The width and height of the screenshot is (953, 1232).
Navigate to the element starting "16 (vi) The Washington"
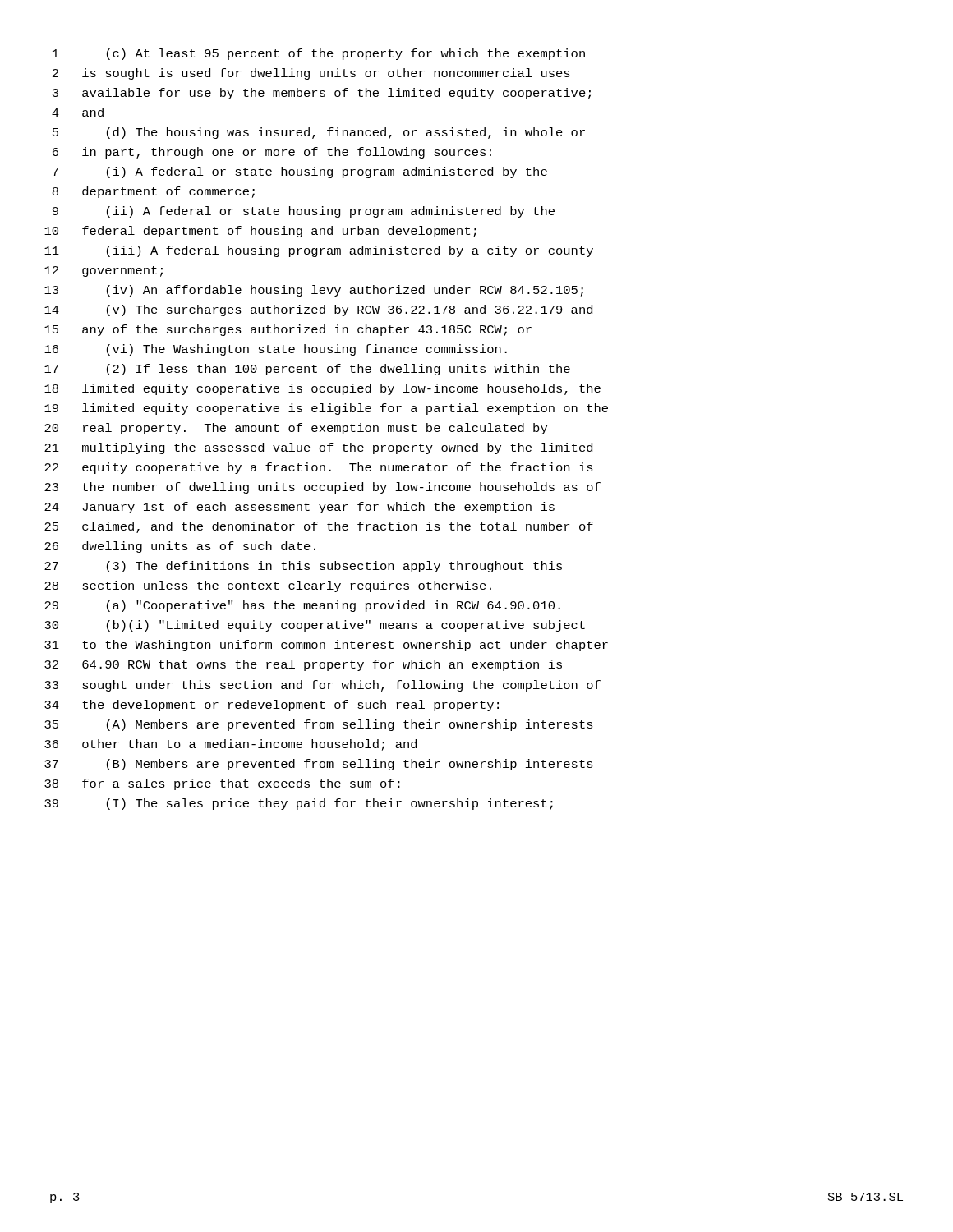point(440,350)
